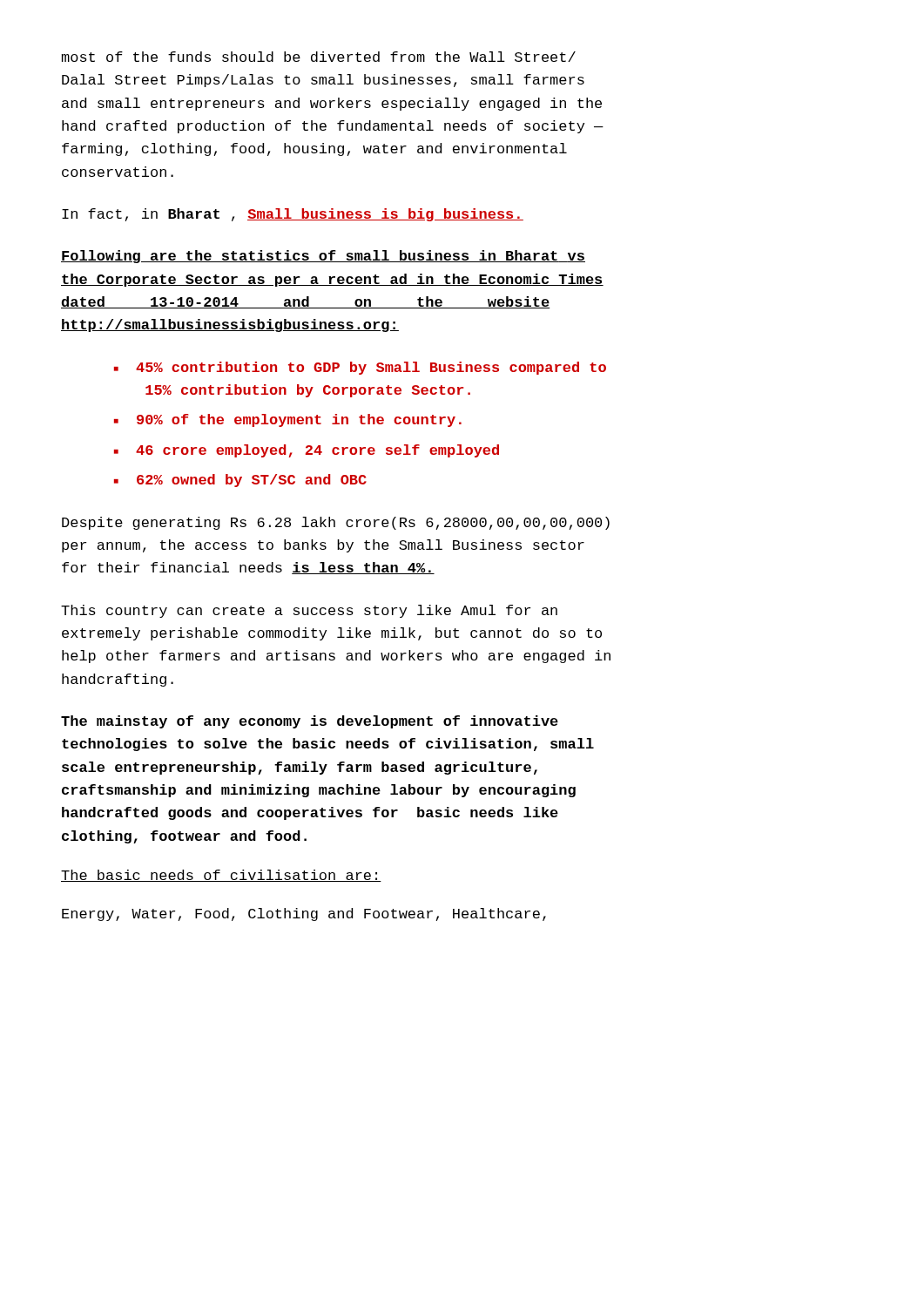Select the text starting "In fact, in Bharat , Small business"

[x=292, y=215]
